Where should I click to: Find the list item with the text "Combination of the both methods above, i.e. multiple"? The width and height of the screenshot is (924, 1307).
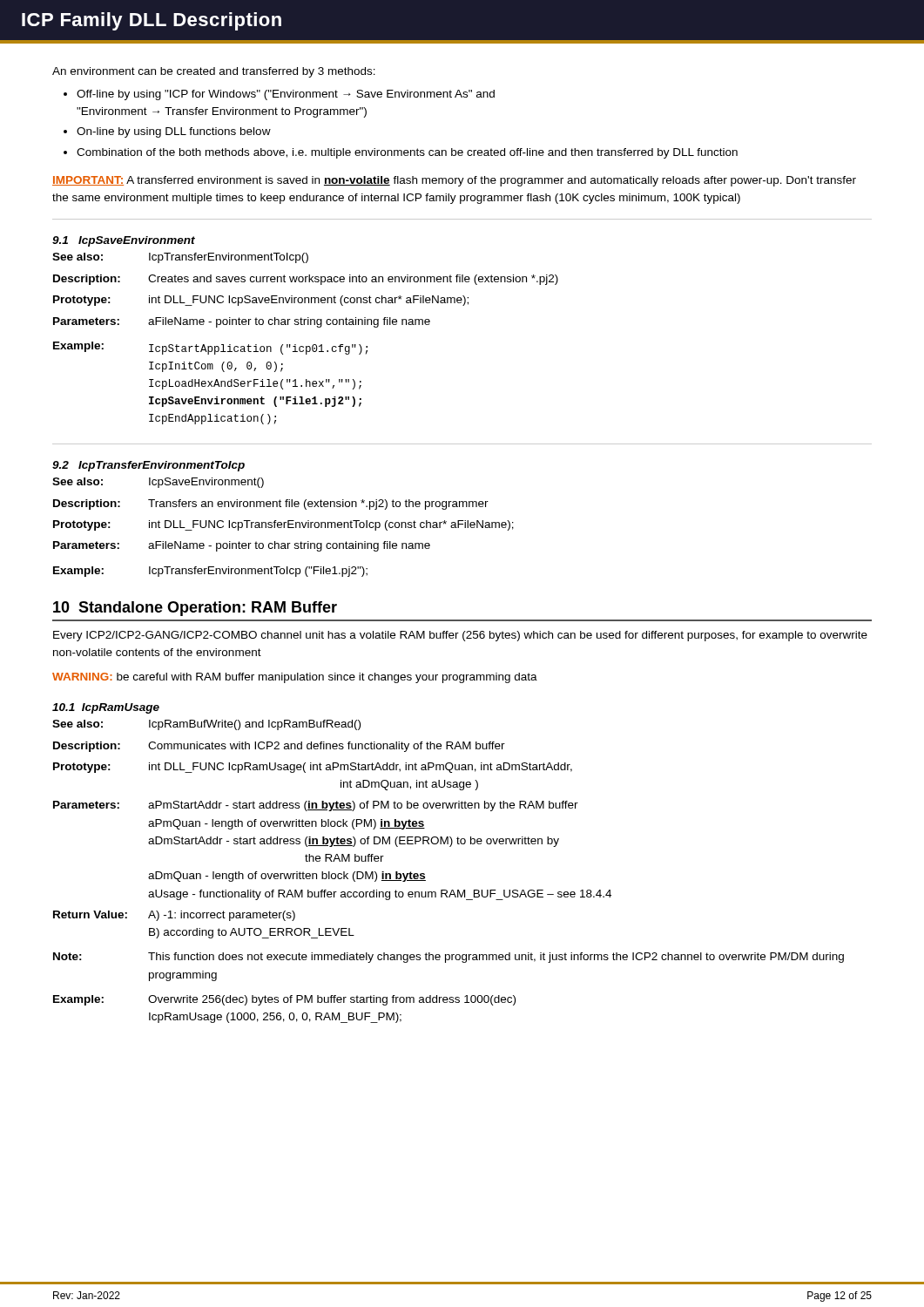click(x=474, y=152)
